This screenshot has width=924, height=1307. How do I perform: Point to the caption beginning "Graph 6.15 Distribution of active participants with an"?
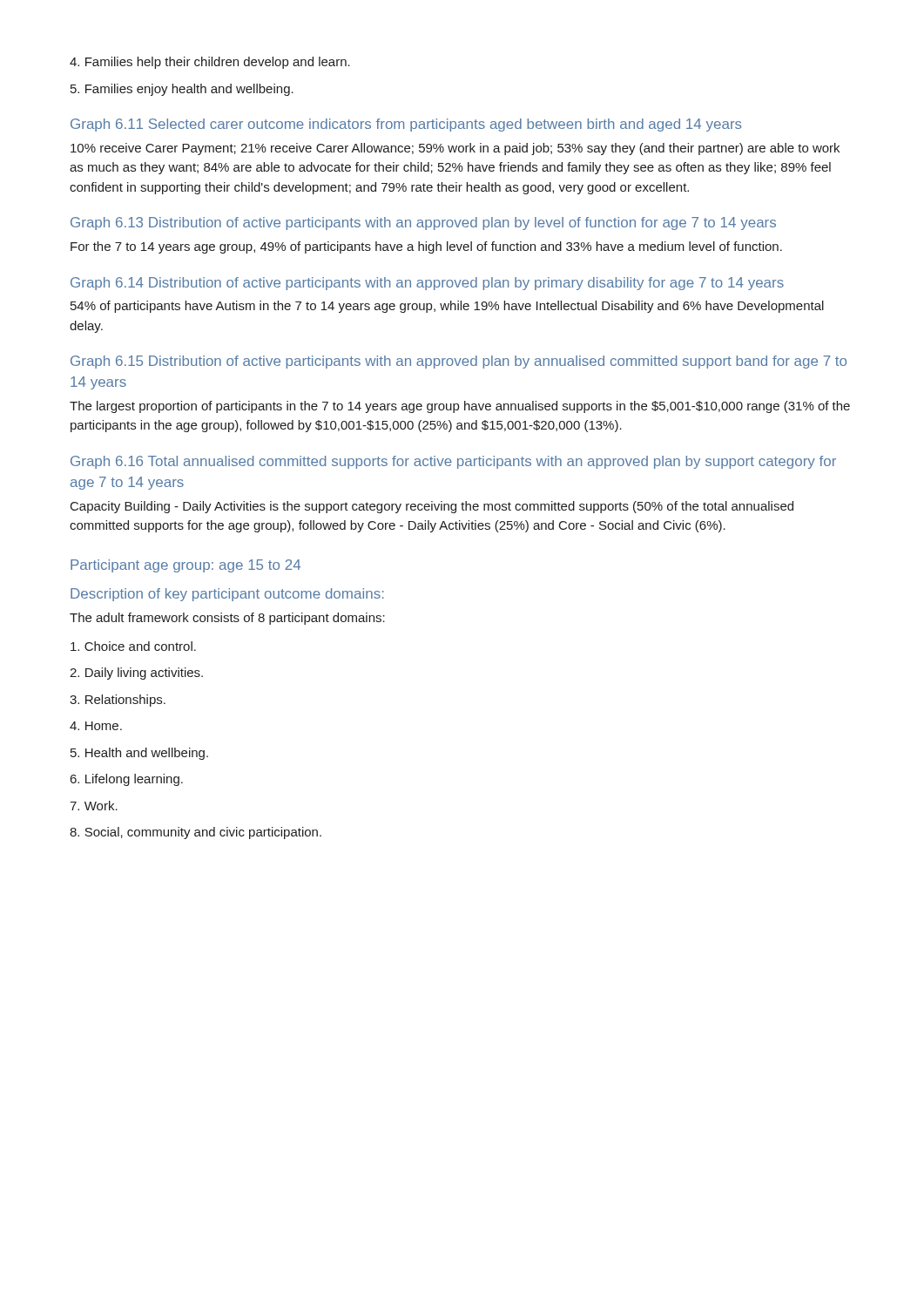pyautogui.click(x=459, y=372)
